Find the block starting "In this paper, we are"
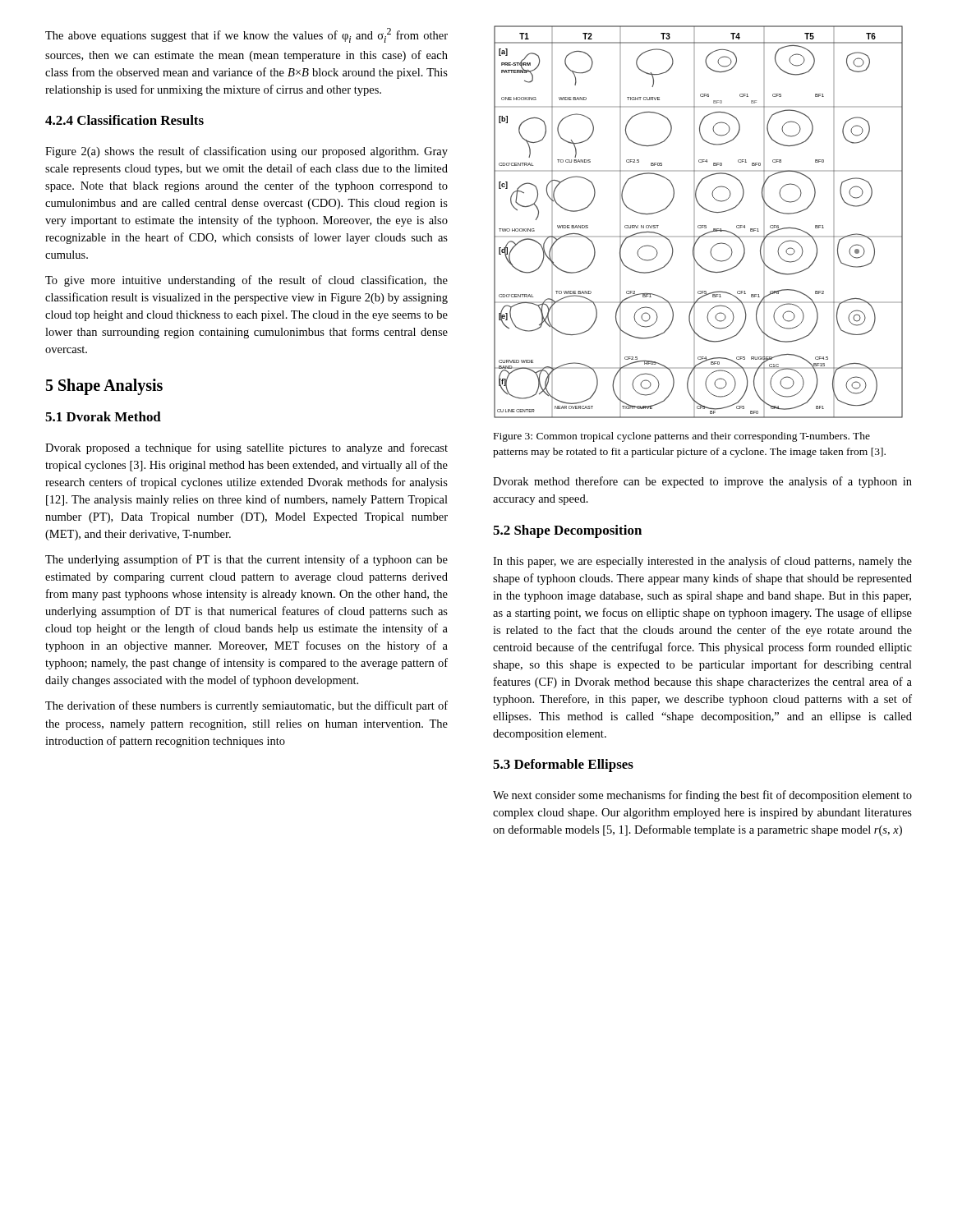 point(702,647)
